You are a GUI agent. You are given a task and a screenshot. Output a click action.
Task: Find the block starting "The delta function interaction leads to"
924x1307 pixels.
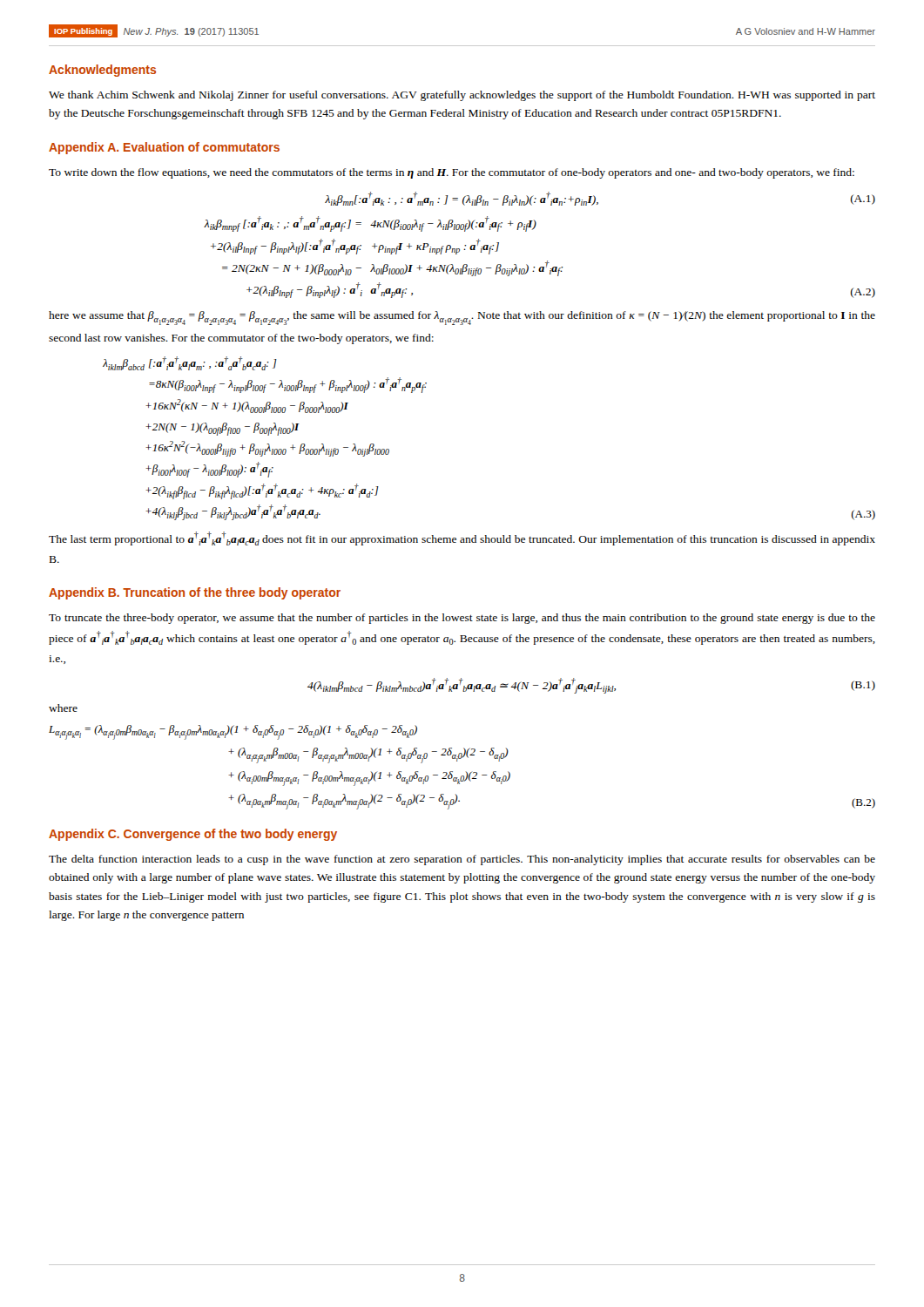pos(462,886)
